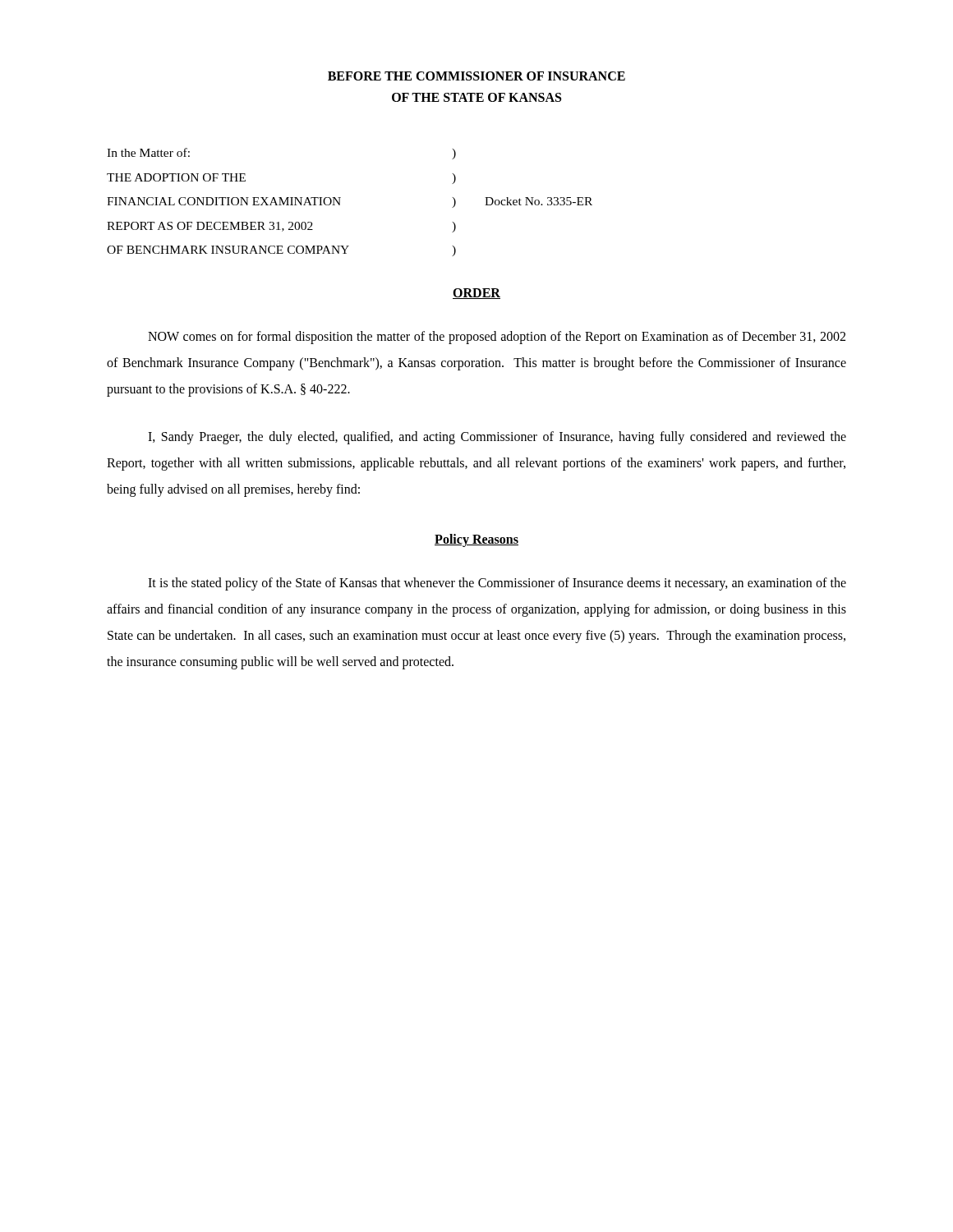
Task: Find the text block containing "In the Matter of: ) THE ADOPTION OF"
Action: pyautogui.click(x=476, y=201)
